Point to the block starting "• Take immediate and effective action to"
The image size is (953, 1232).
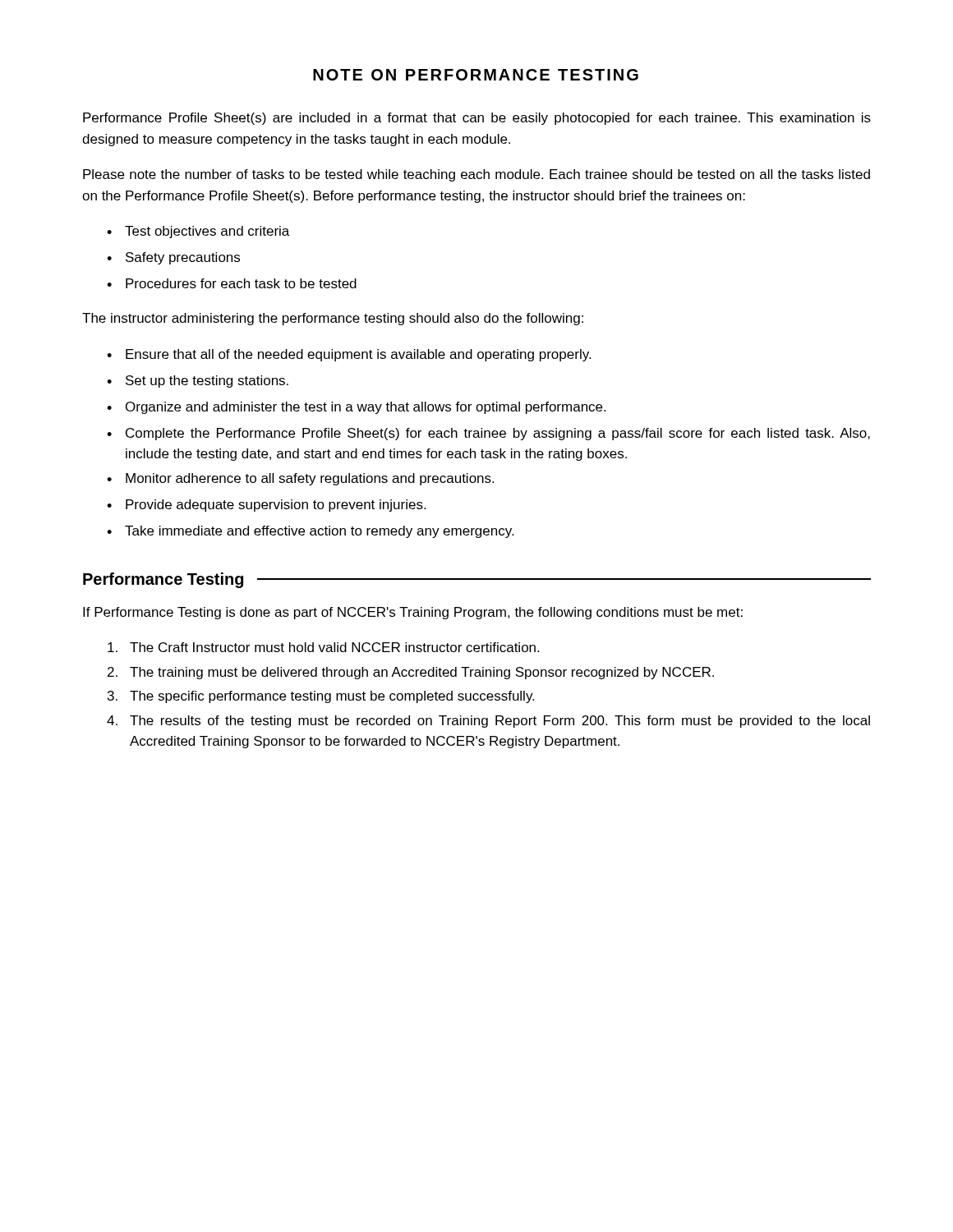point(489,532)
